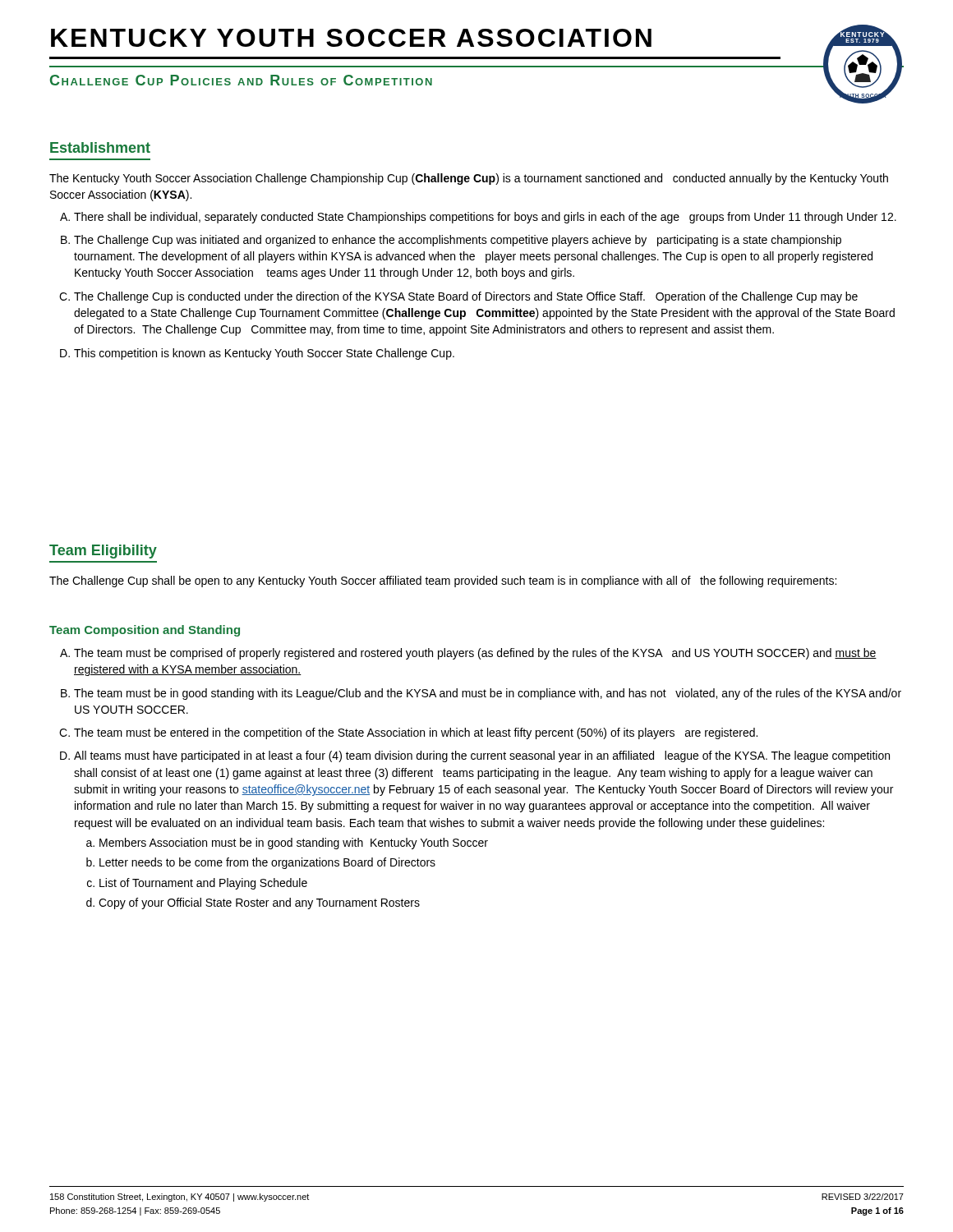Find the section header containing "Team Eligibility"
Viewport: 953px width, 1232px height.
103,552
